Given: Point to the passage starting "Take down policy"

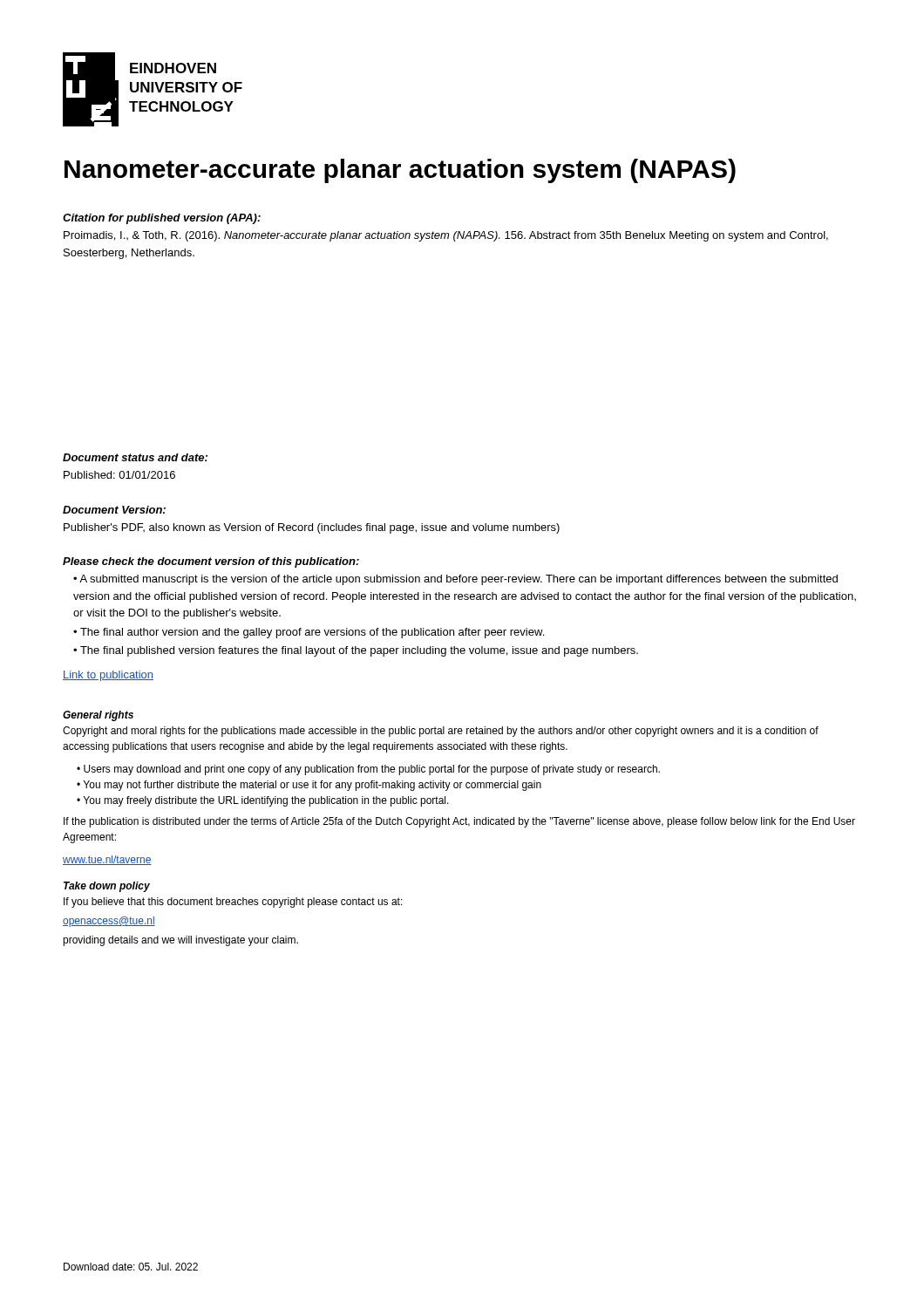Looking at the screenshot, I should coord(106,886).
